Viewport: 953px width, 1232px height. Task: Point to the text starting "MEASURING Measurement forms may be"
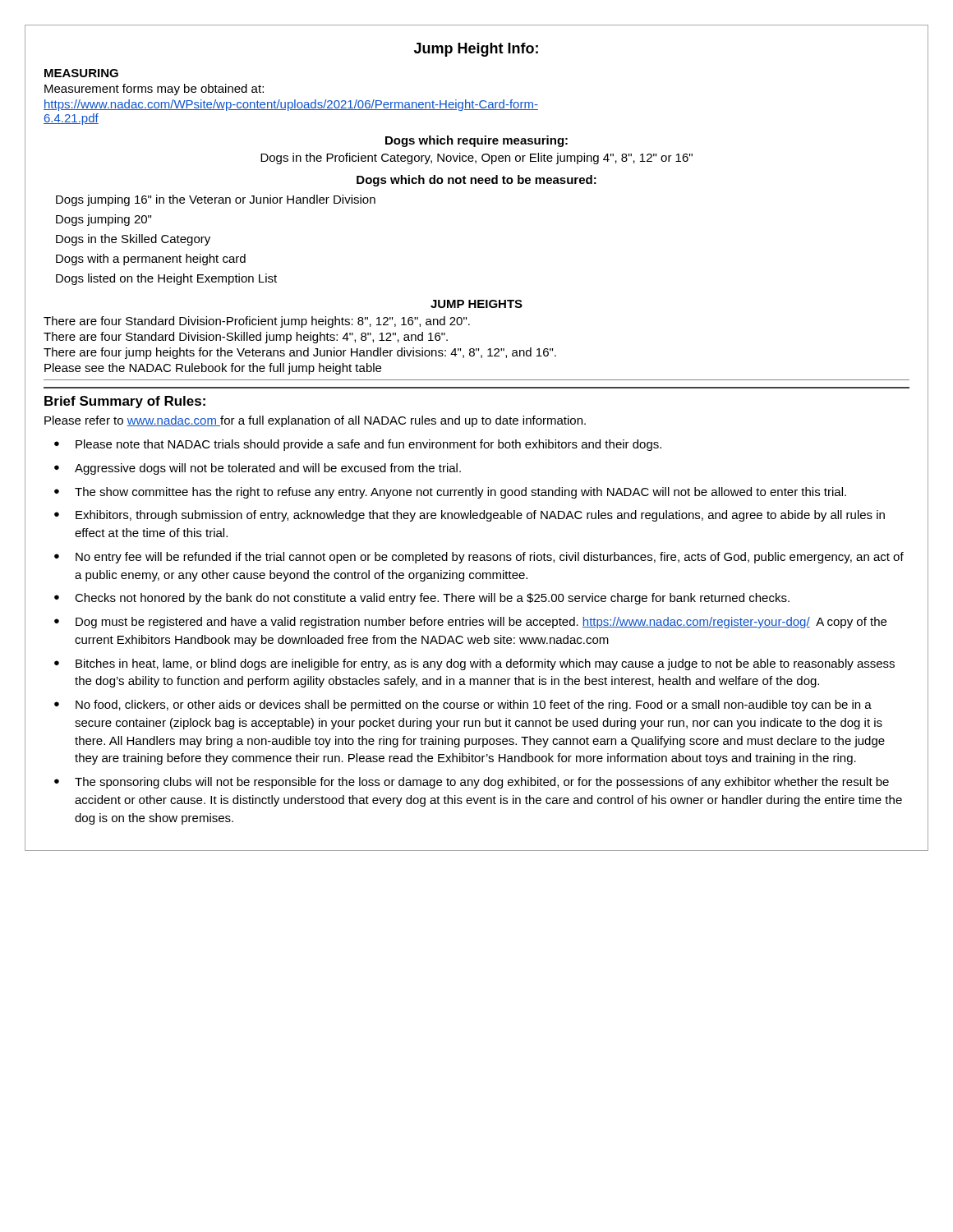click(x=476, y=95)
